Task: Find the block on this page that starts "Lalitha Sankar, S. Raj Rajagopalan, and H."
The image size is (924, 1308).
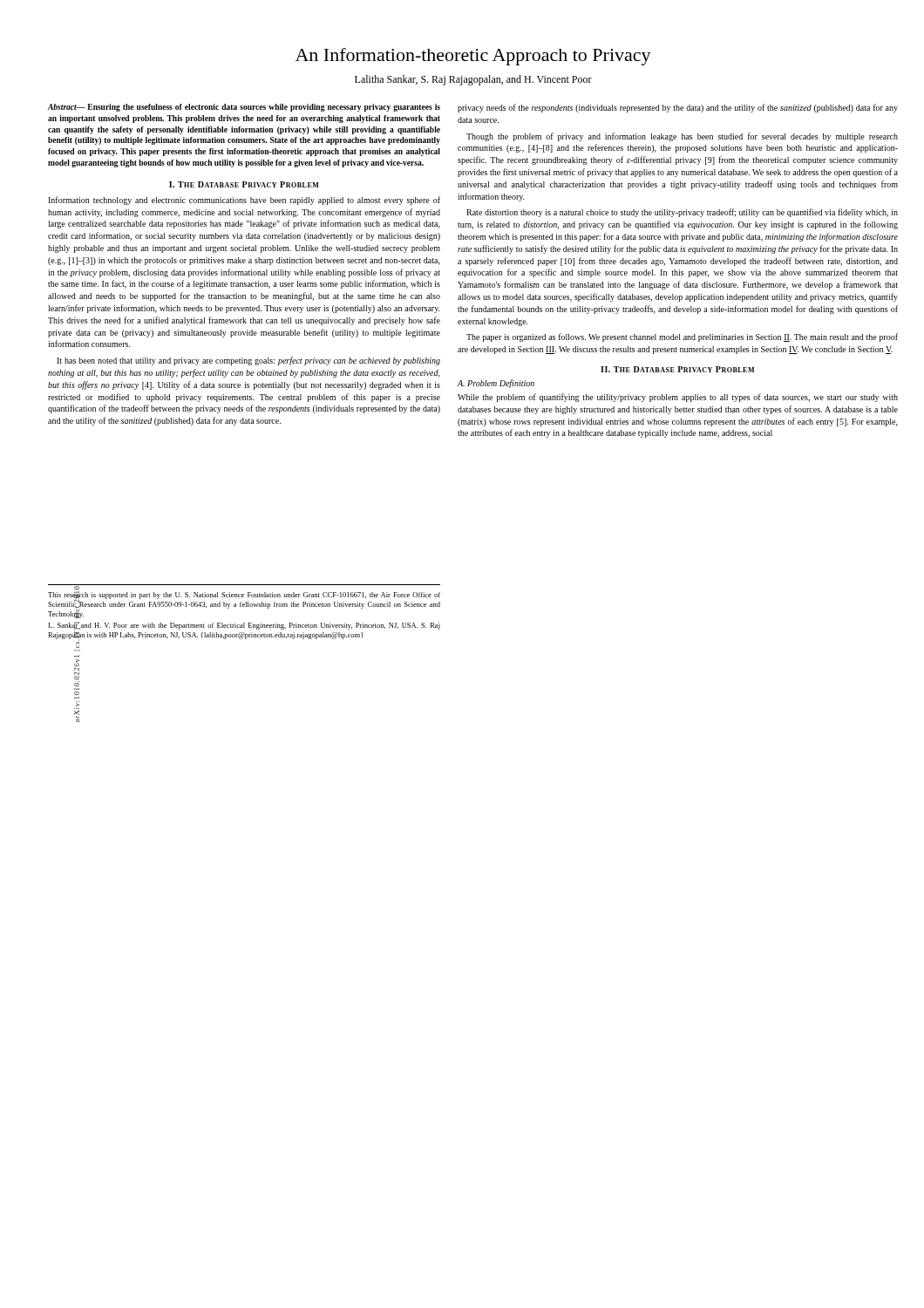Action: [473, 79]
